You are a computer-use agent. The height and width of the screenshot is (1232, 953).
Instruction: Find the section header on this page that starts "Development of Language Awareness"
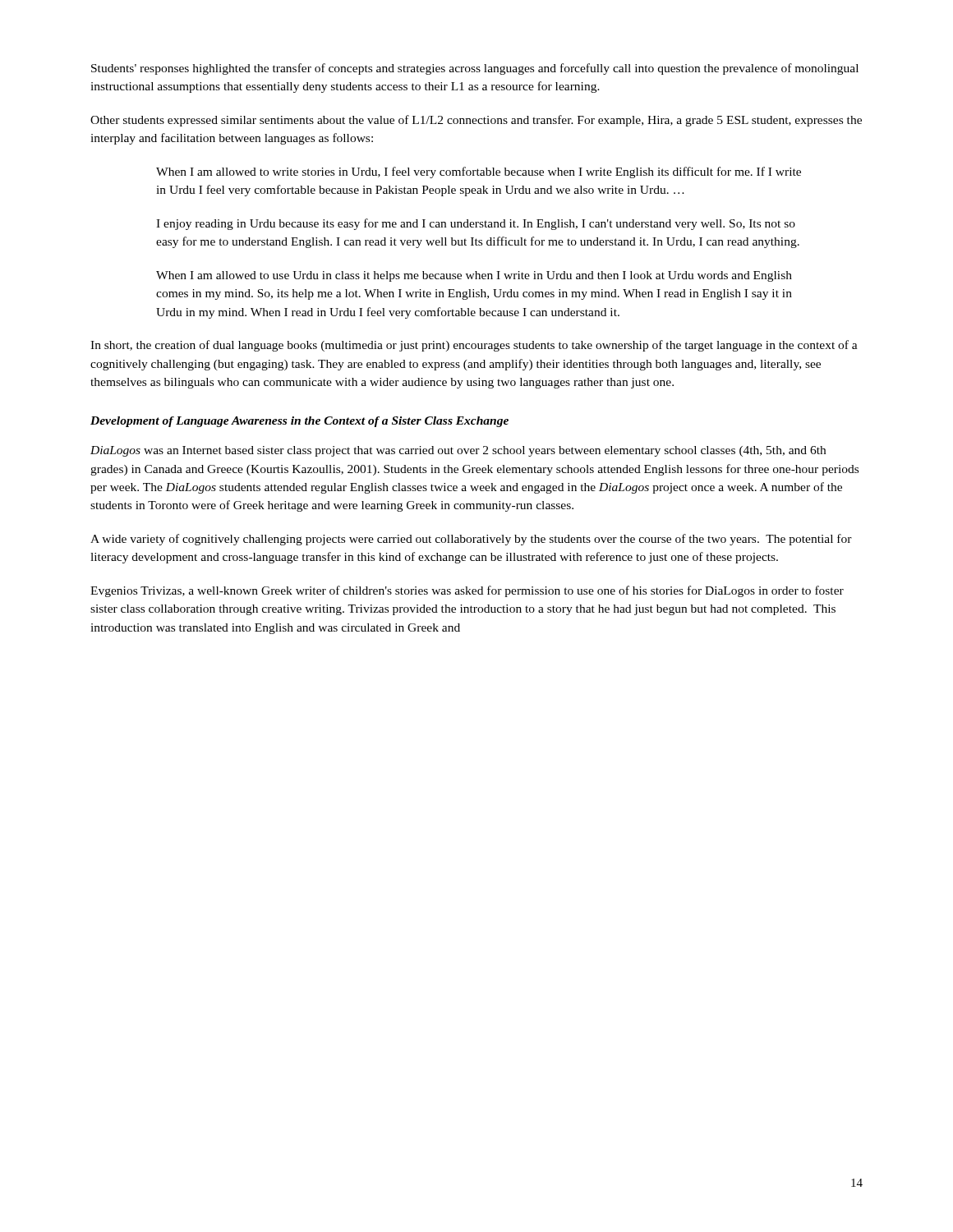click(x=300, y=420)
